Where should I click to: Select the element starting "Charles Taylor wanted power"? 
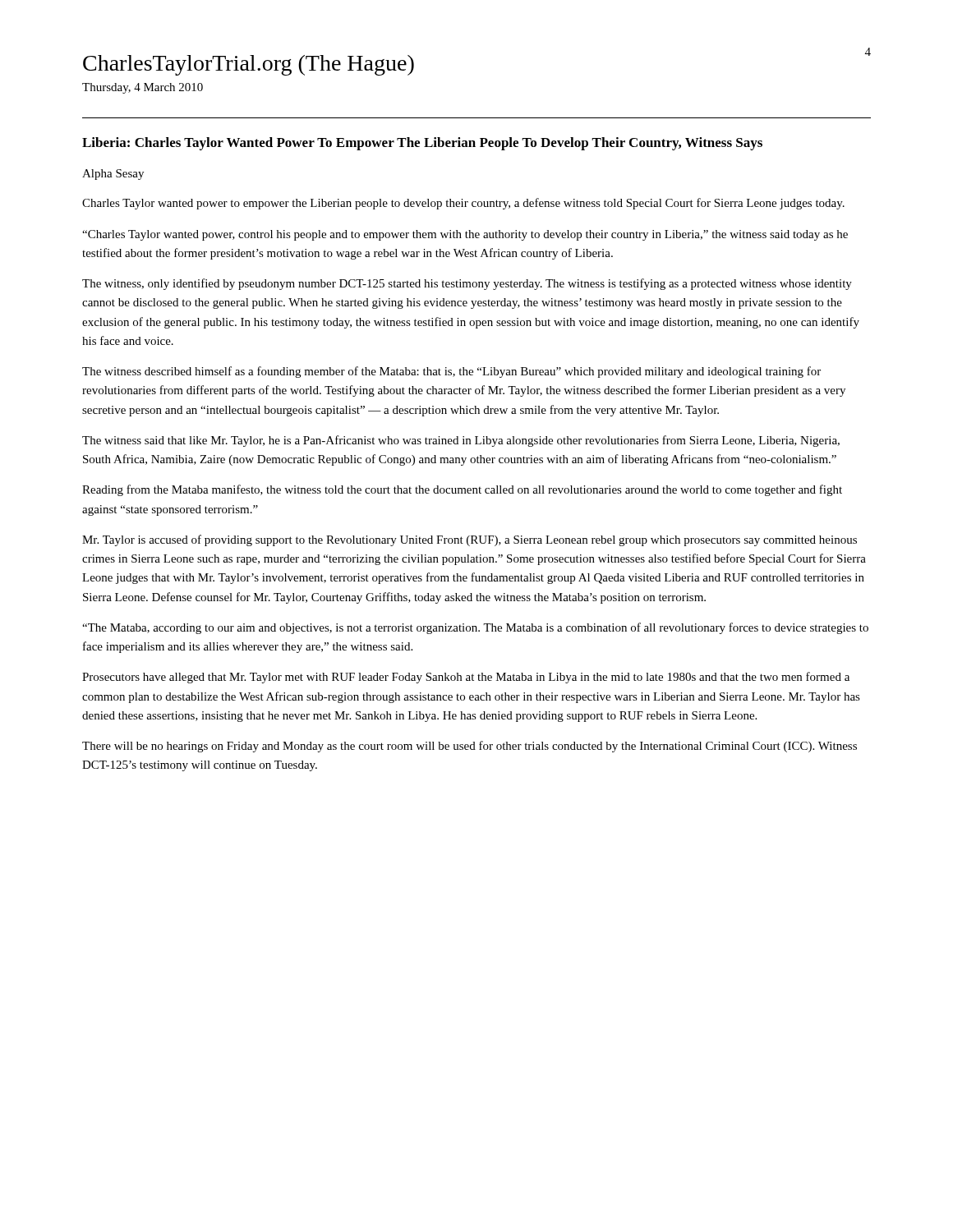(x=464, y=203)
